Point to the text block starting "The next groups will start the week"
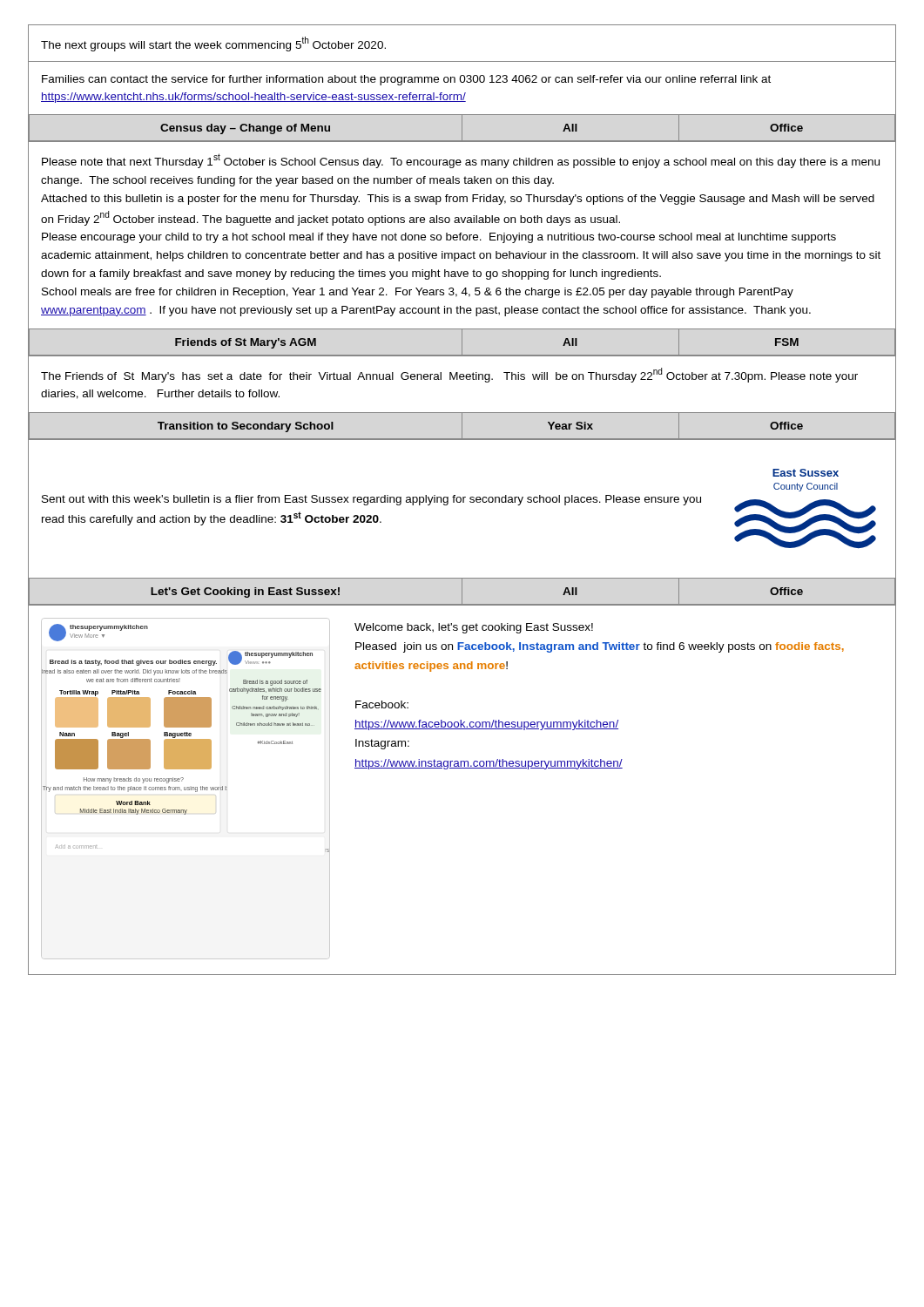 coord(214,43)
